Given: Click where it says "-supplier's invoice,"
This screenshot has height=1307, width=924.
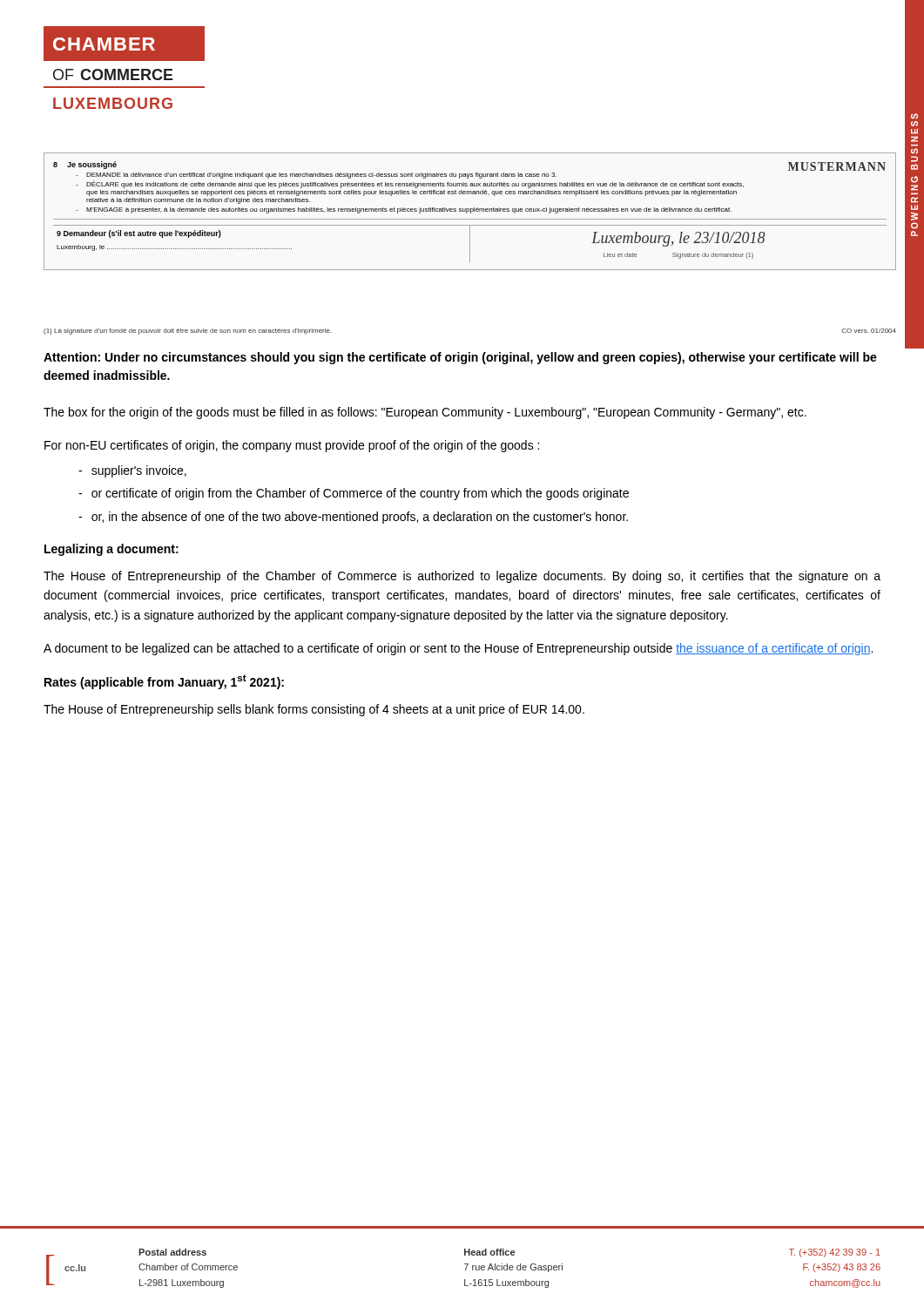Looking at the screenshot, I should tap(133, 470).
